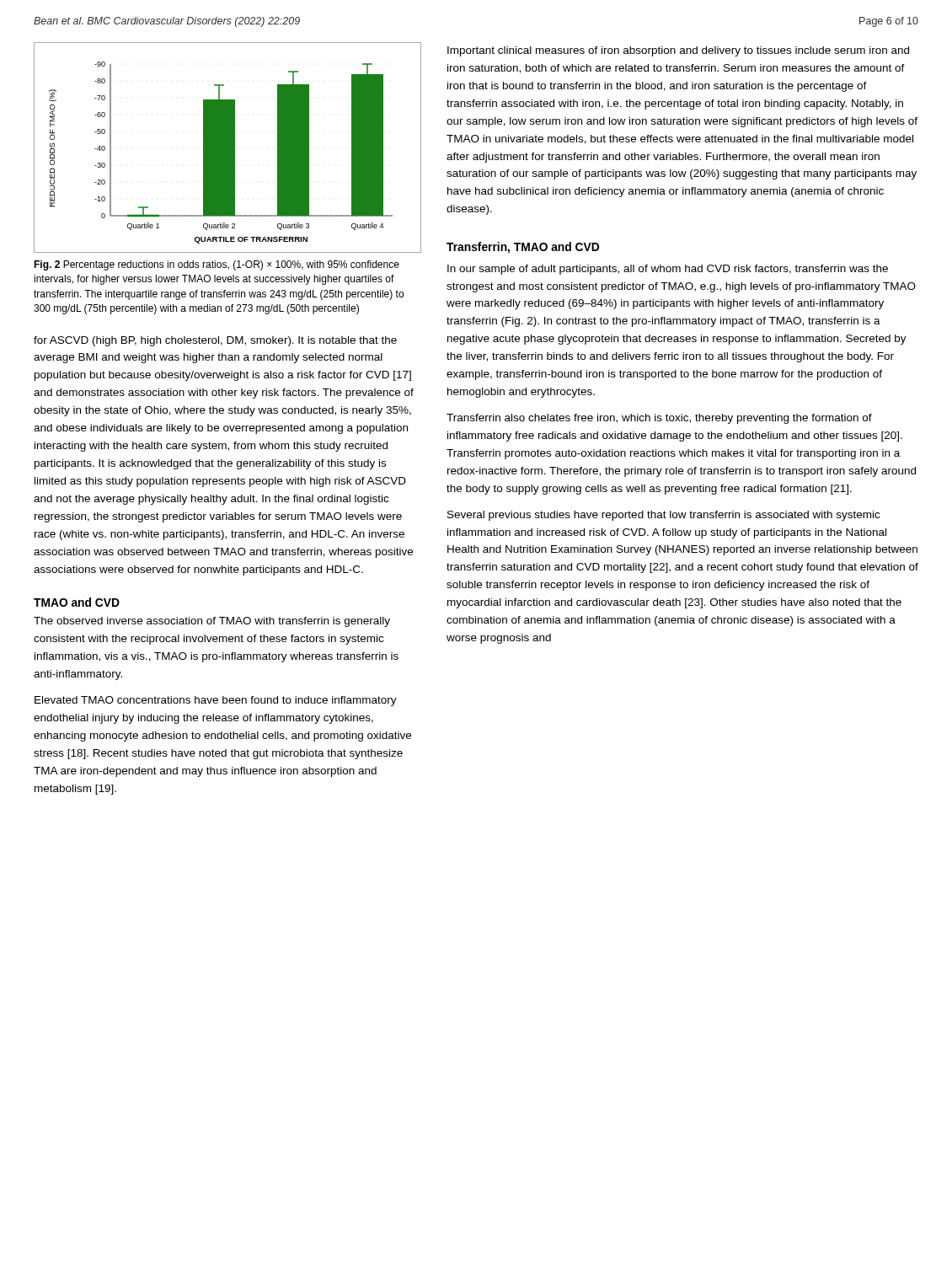The height and width of the screenshot is (1264, 952).
Task: Navigate to the block starting "Important clinical measures of"
Action: tap(682, 130)
